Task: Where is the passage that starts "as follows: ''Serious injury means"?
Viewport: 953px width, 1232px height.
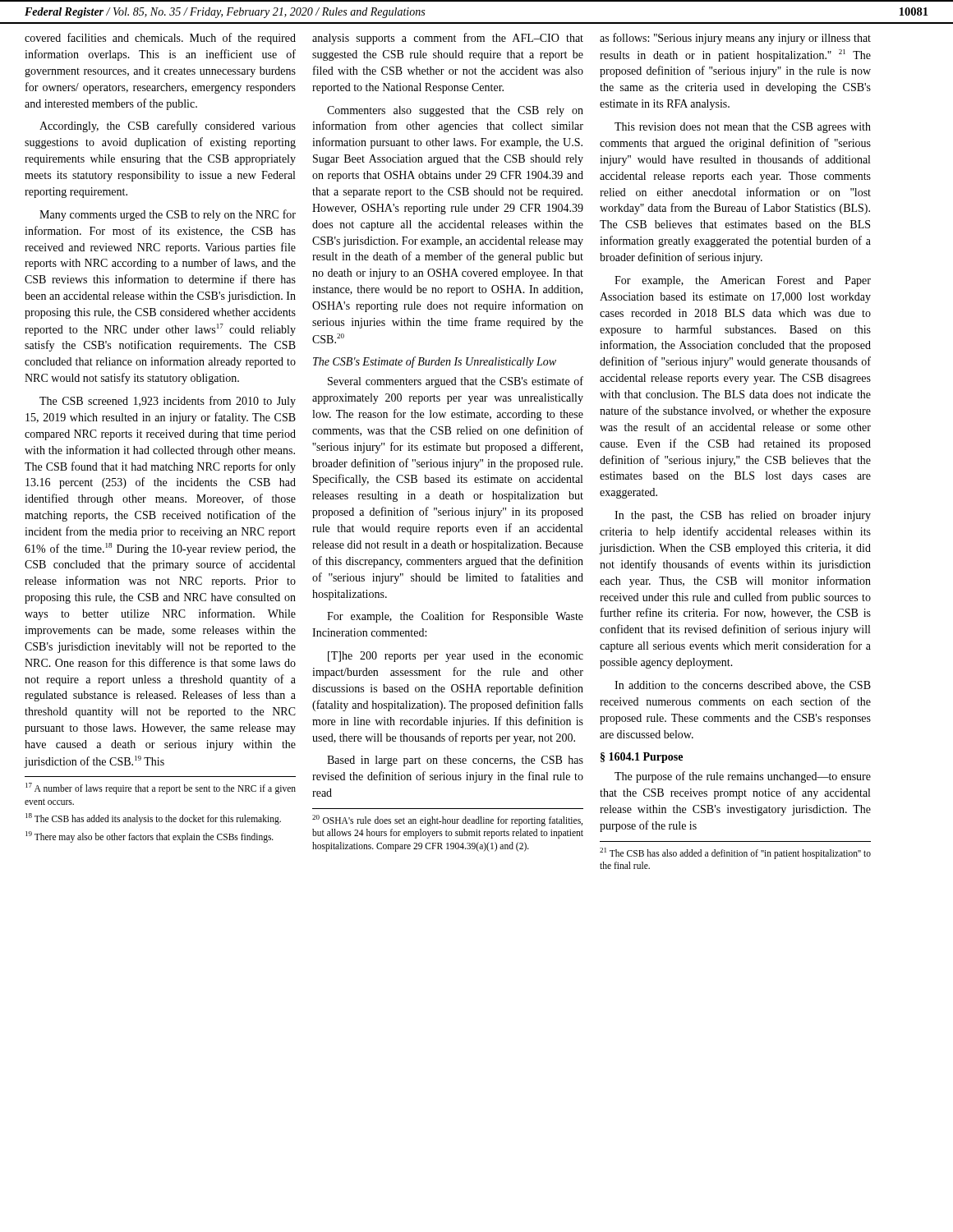Action: (735, 72)
